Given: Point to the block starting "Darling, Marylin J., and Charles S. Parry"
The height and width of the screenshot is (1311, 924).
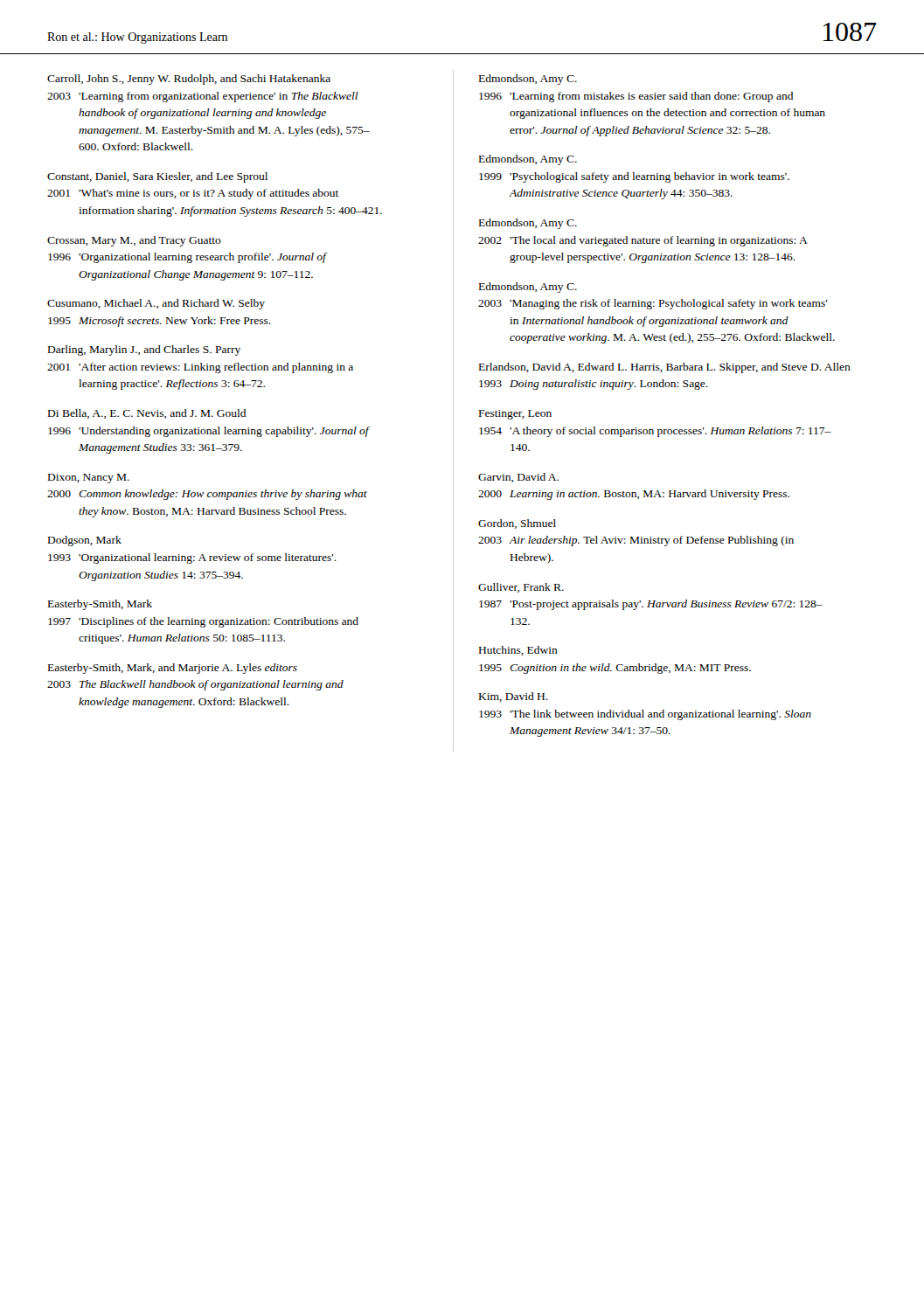Looking at the screenshot, I should [218, 368].
